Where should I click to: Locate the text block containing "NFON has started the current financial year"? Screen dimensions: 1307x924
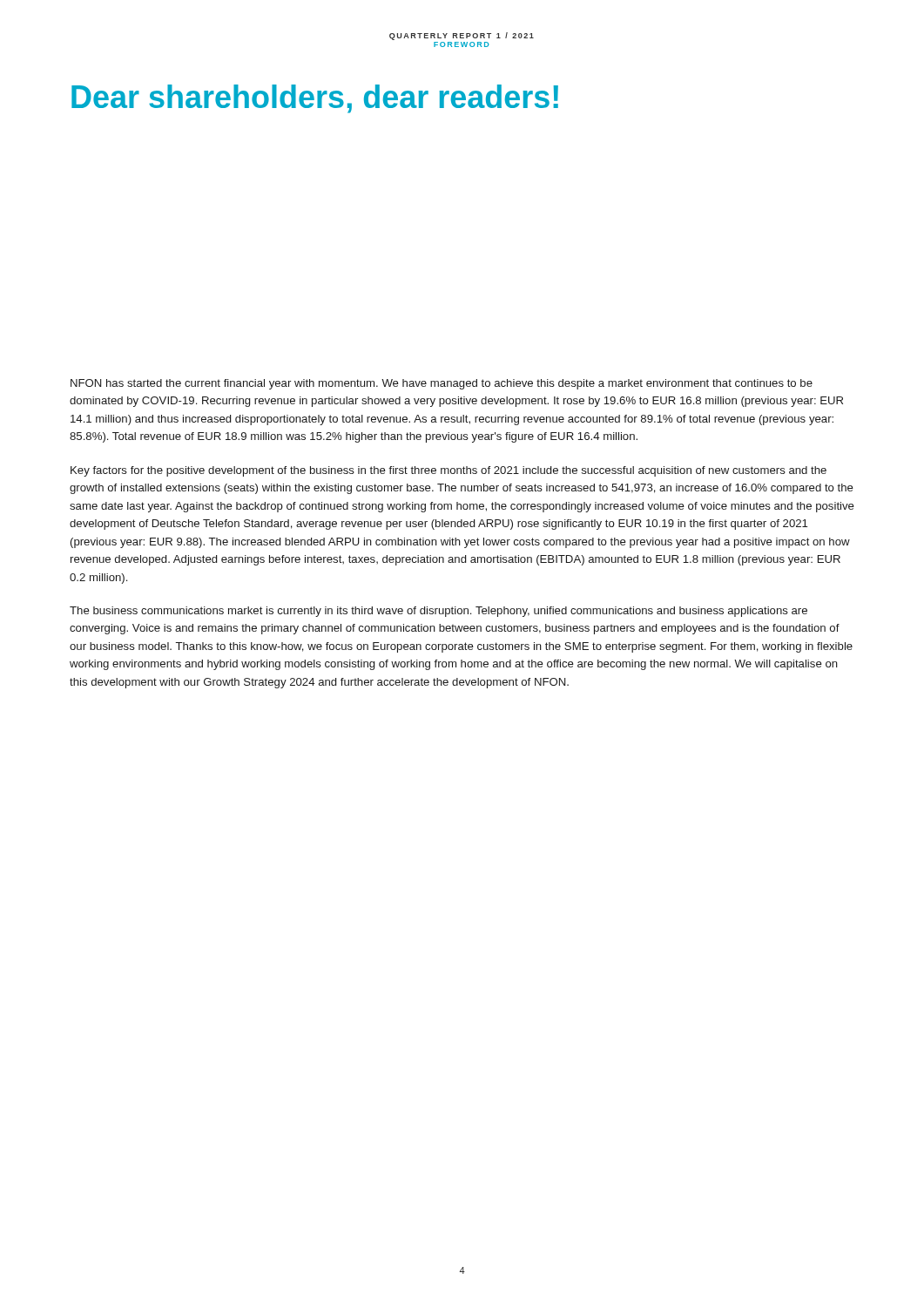click(462, 410)
